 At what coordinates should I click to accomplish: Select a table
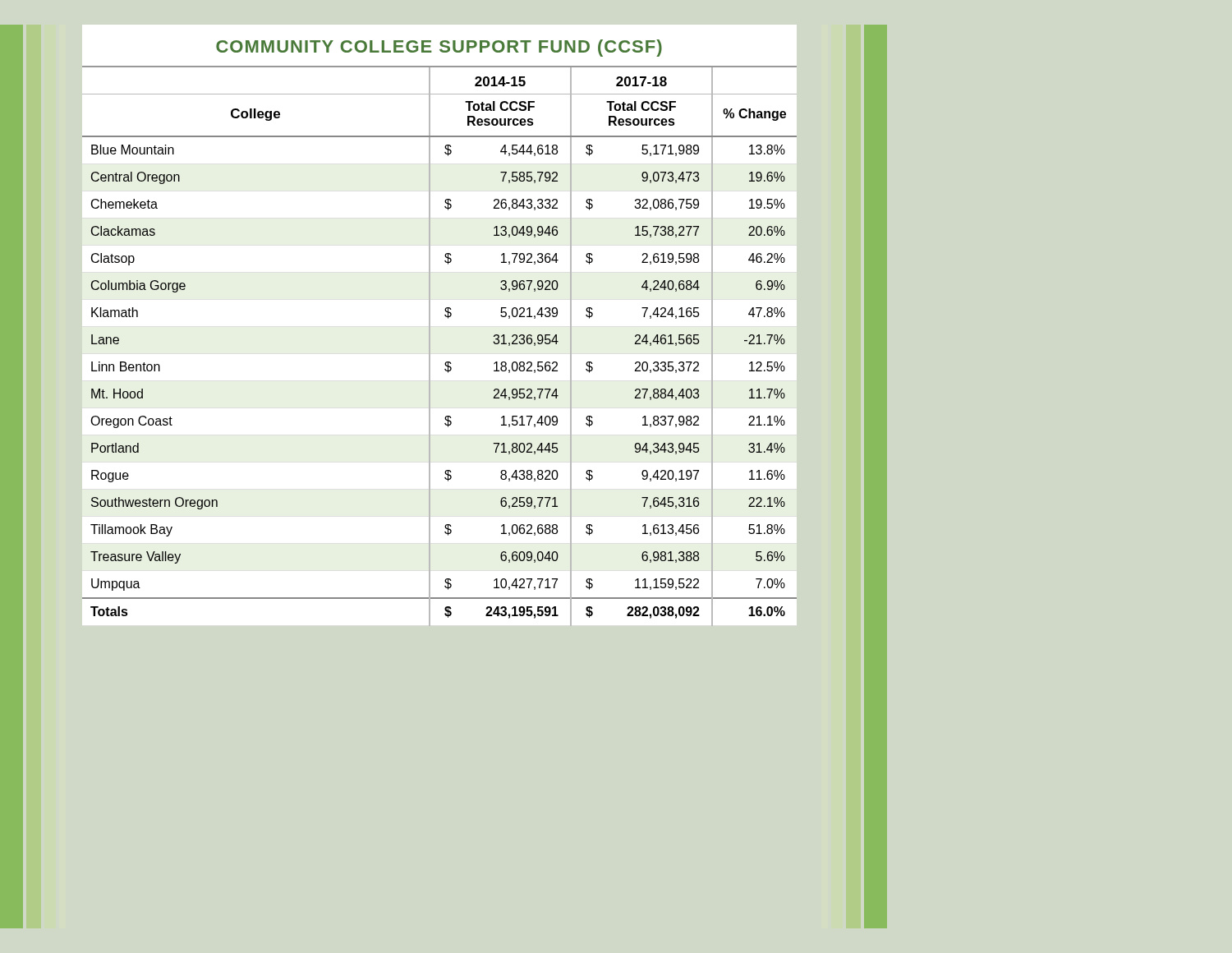point(439,347)
